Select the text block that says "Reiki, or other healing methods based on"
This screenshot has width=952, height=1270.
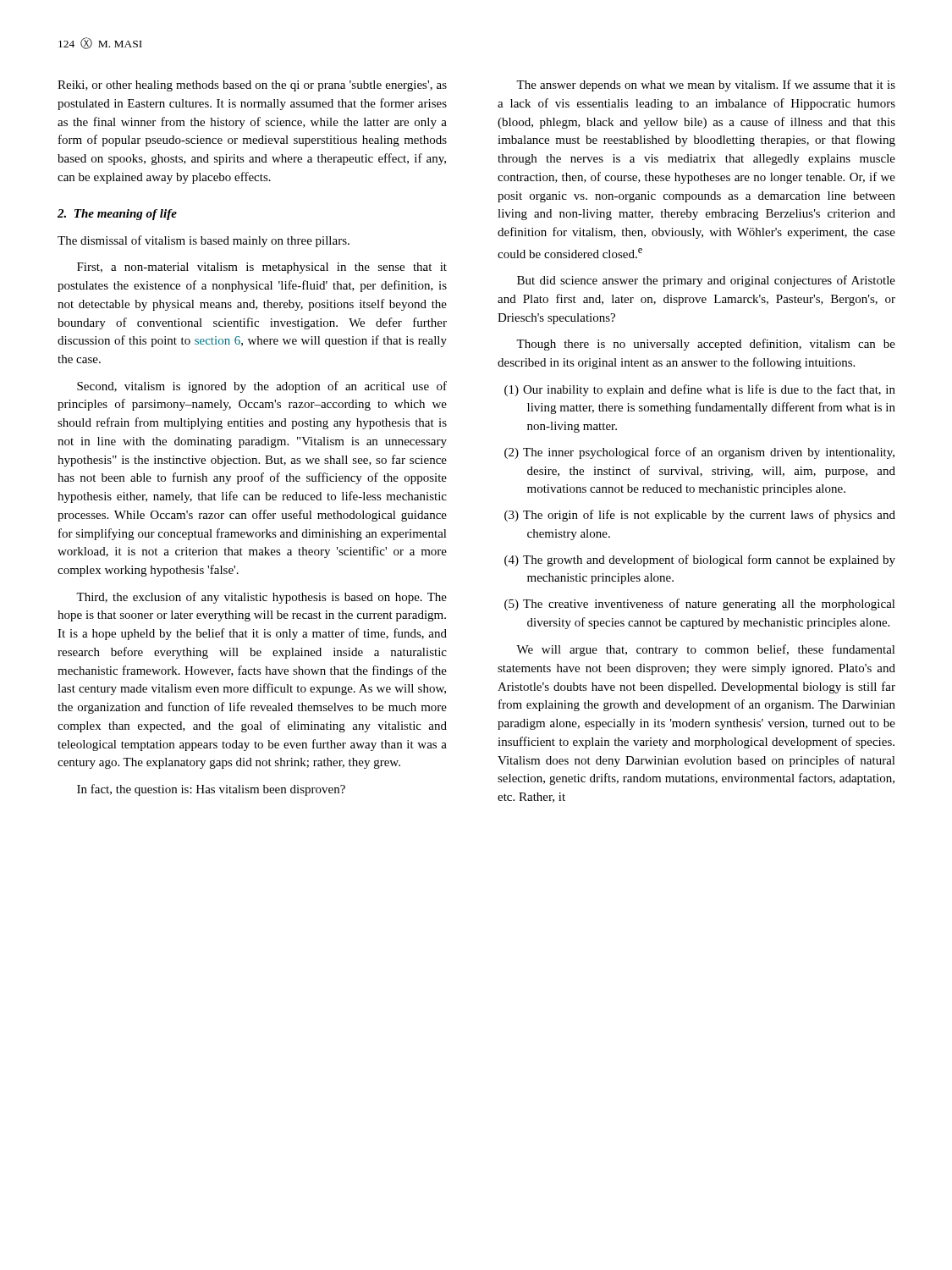[252, 131]
